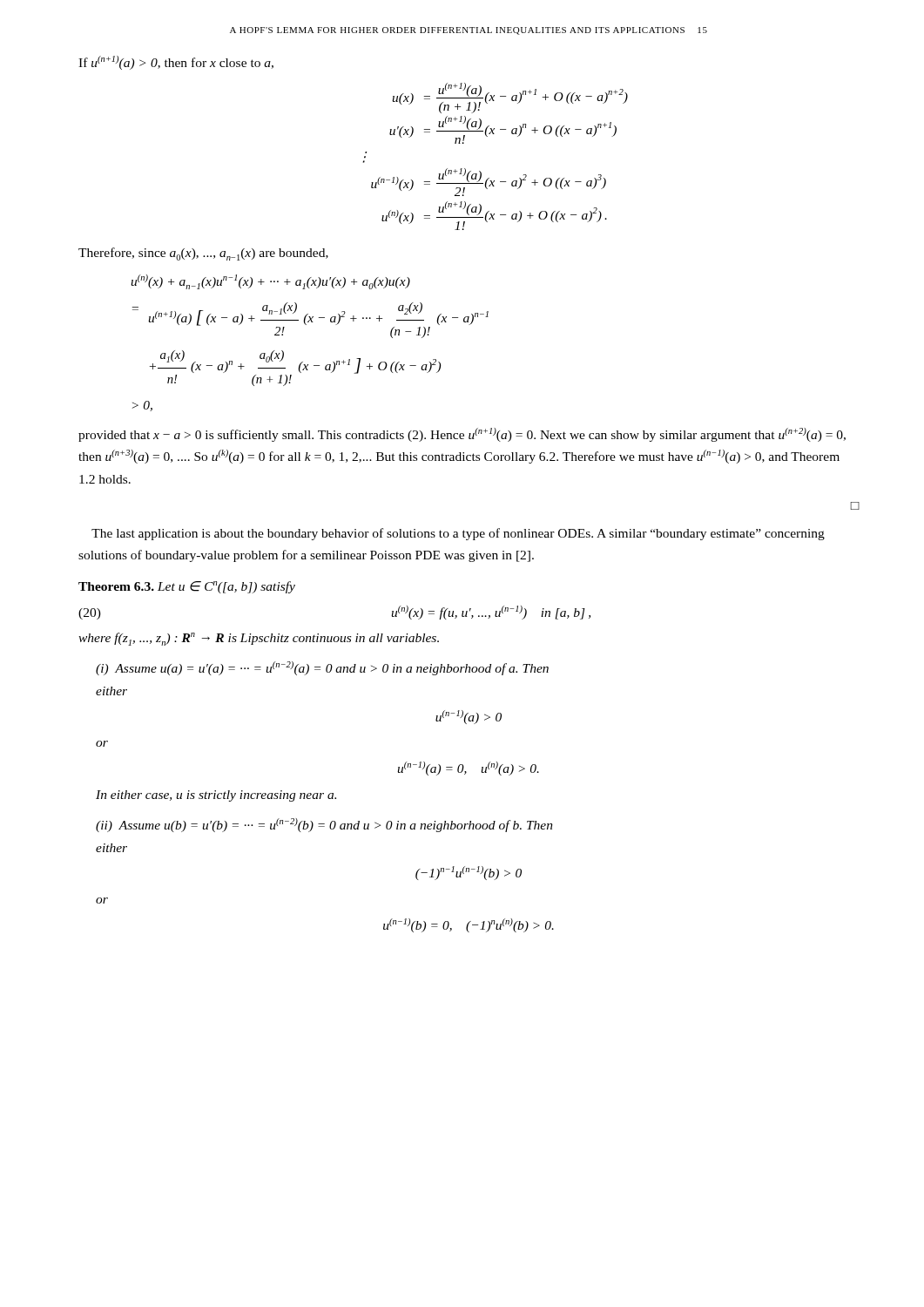Screen dimensions: 1307x924
Task: Select the formula that reads "(20) u(n)(x) = f(u,"
Action: 469,613
